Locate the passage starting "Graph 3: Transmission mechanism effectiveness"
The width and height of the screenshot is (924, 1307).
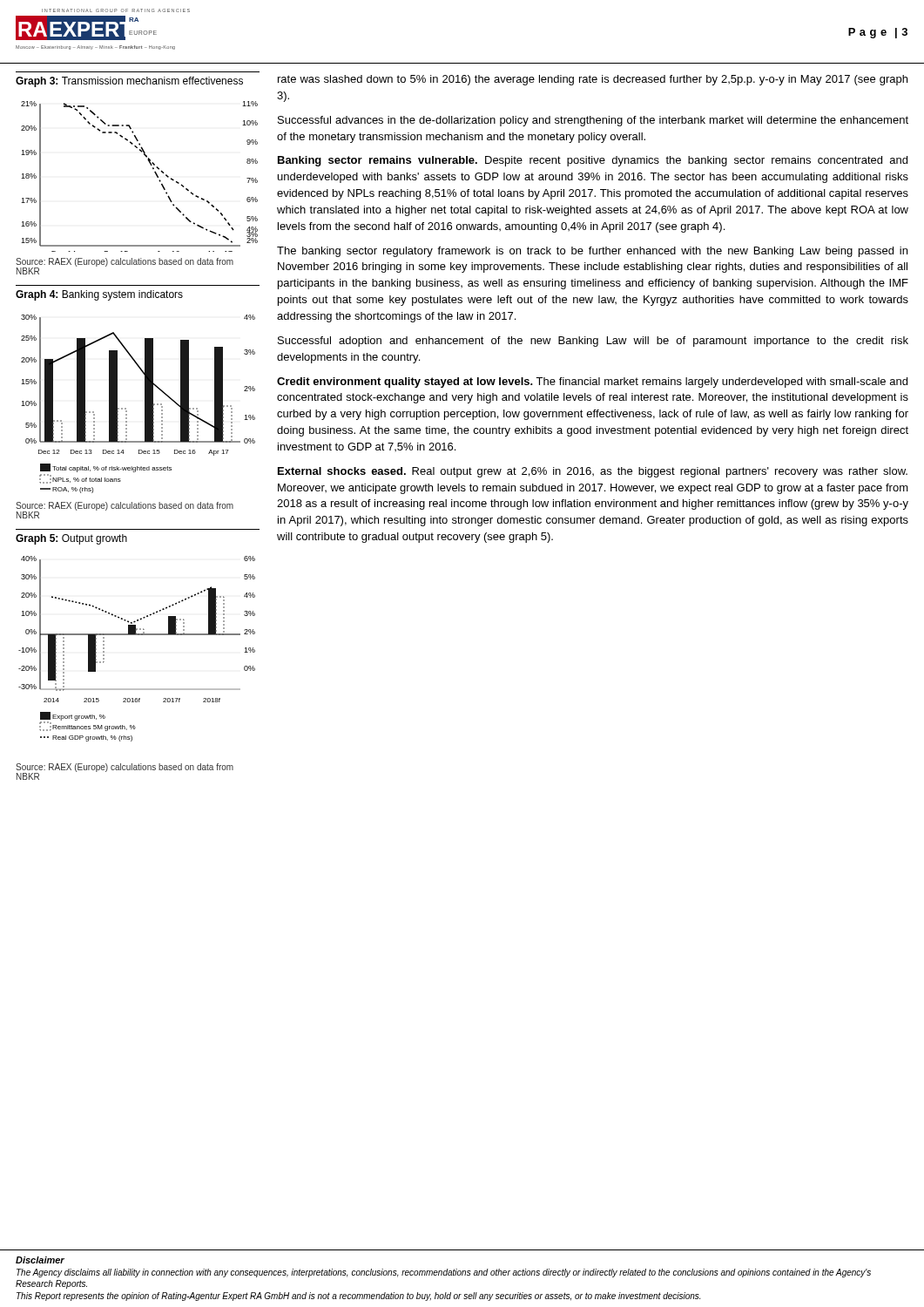[130, 81]
